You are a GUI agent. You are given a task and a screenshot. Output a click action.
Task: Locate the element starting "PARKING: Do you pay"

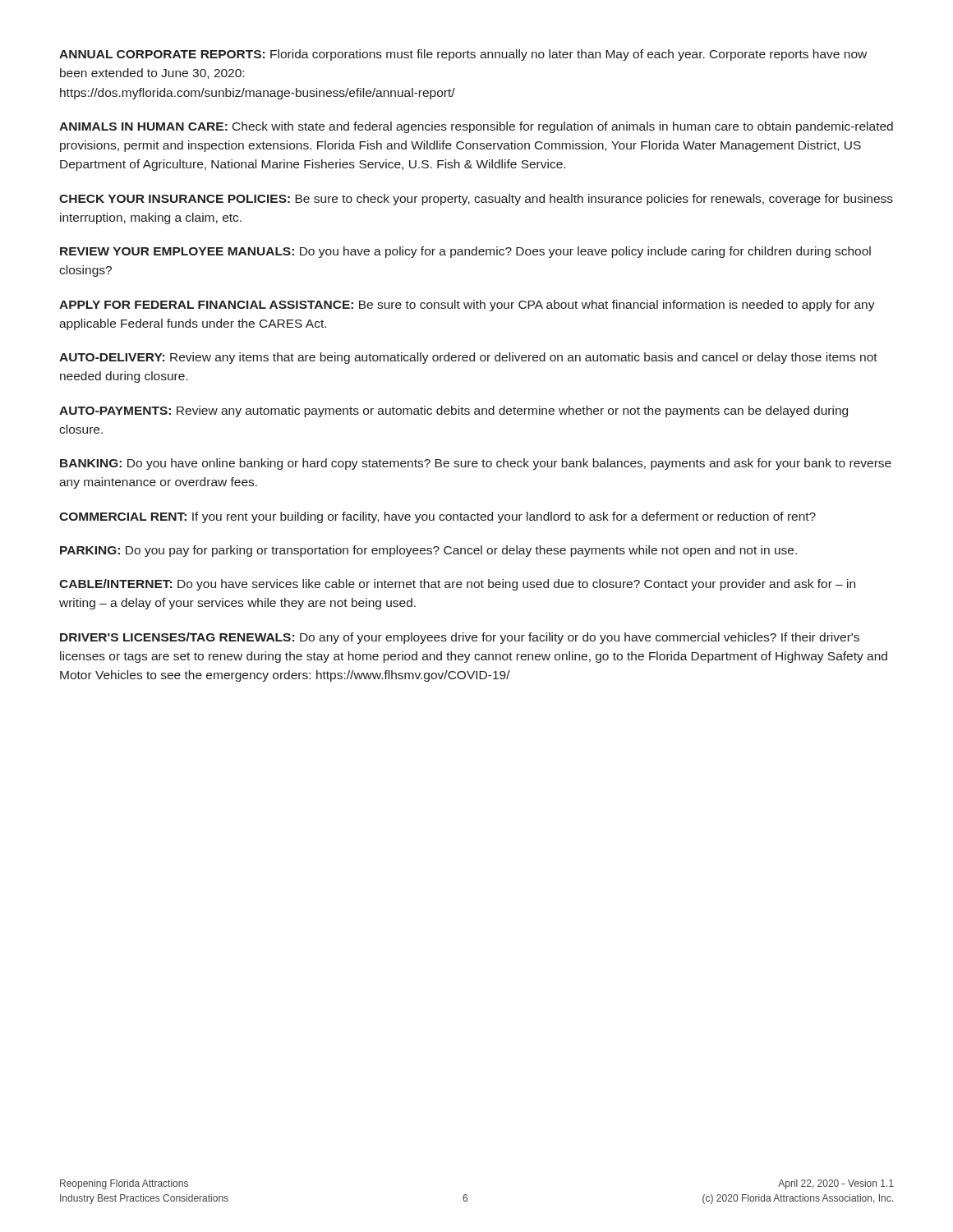(429, 550)
